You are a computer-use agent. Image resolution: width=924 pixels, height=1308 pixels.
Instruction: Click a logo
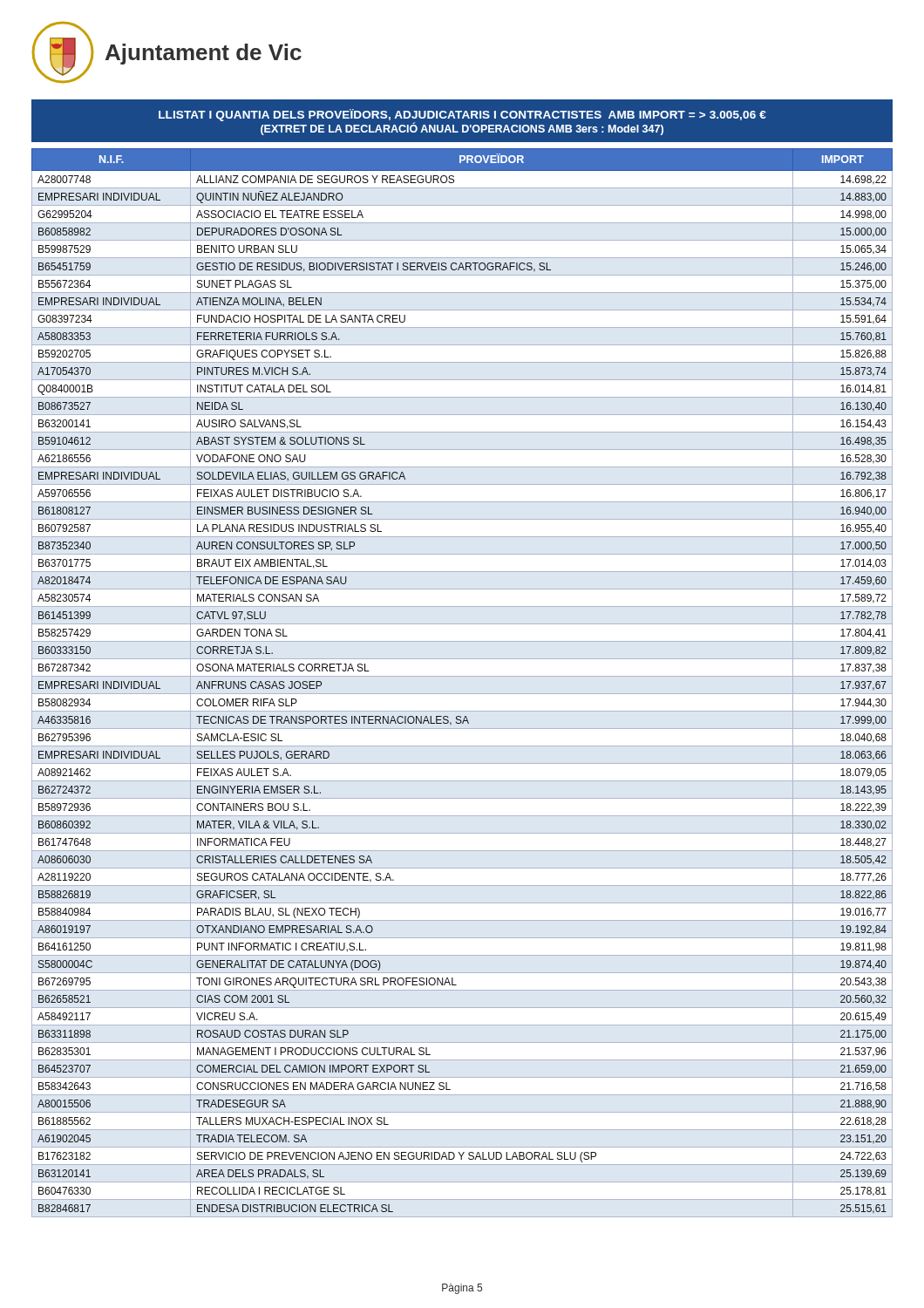tap(167, 52)
